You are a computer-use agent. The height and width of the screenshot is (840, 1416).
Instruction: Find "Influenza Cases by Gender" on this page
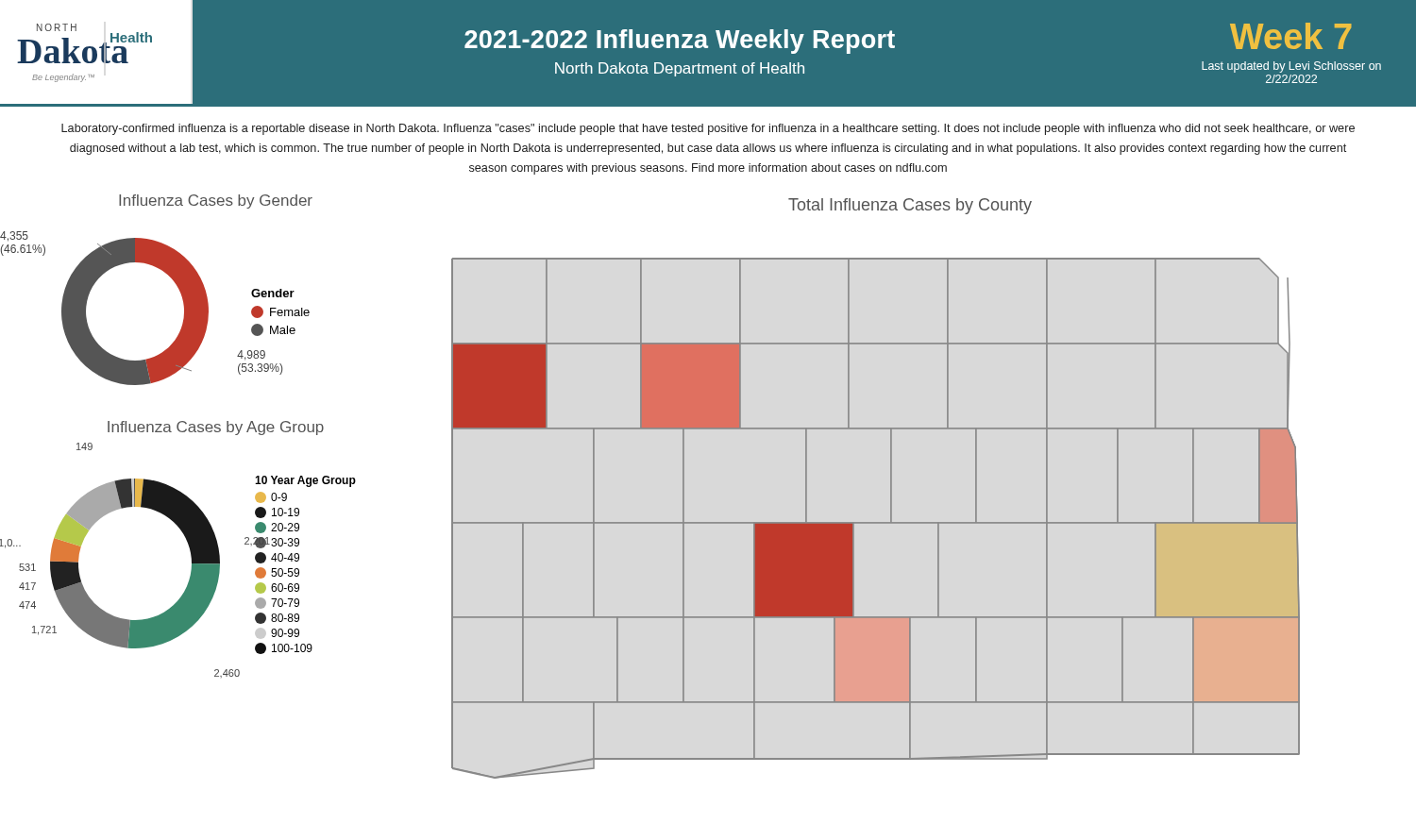[215, 200]
